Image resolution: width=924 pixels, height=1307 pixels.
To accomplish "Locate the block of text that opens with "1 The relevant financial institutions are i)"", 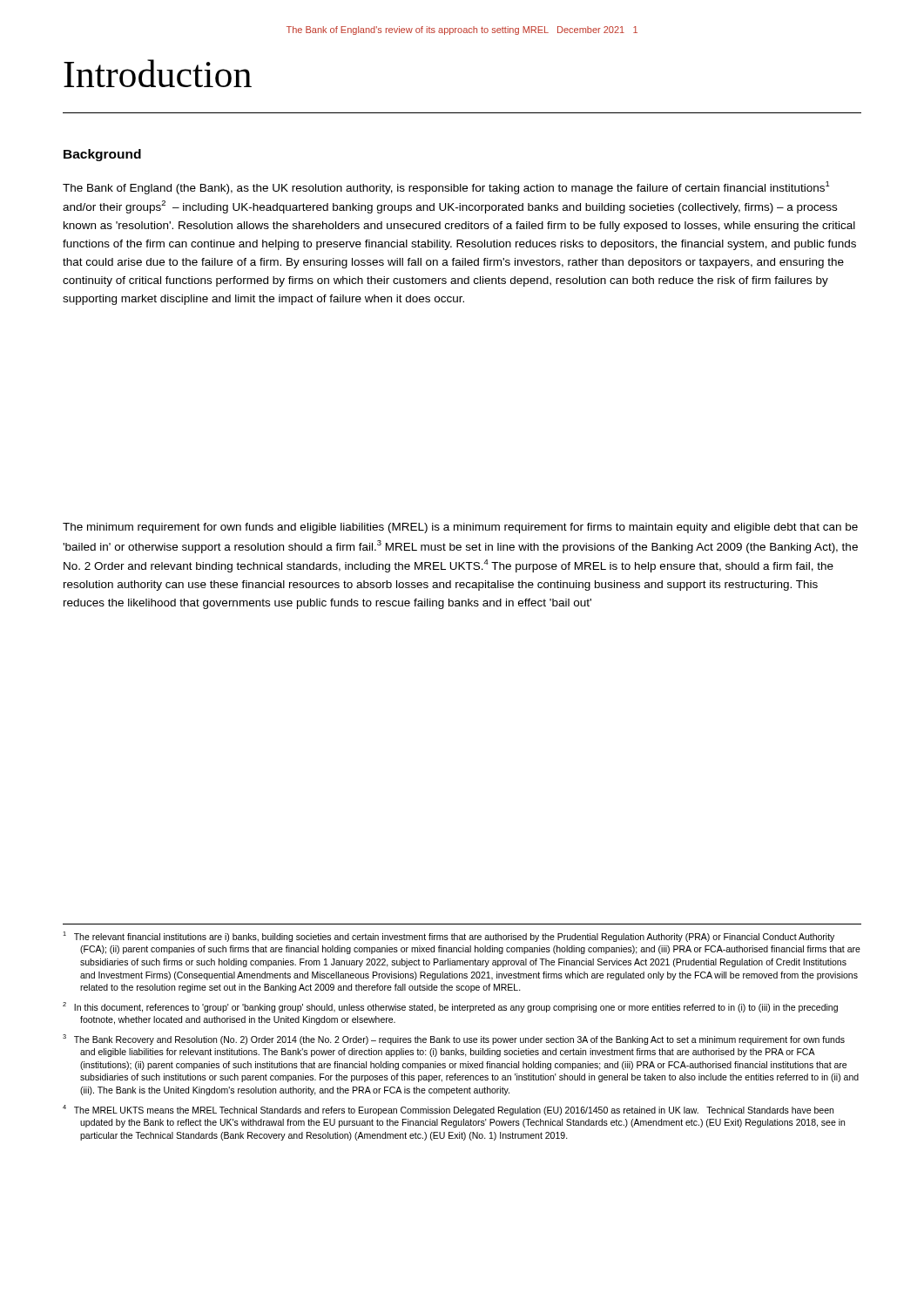I will (461, 961).
